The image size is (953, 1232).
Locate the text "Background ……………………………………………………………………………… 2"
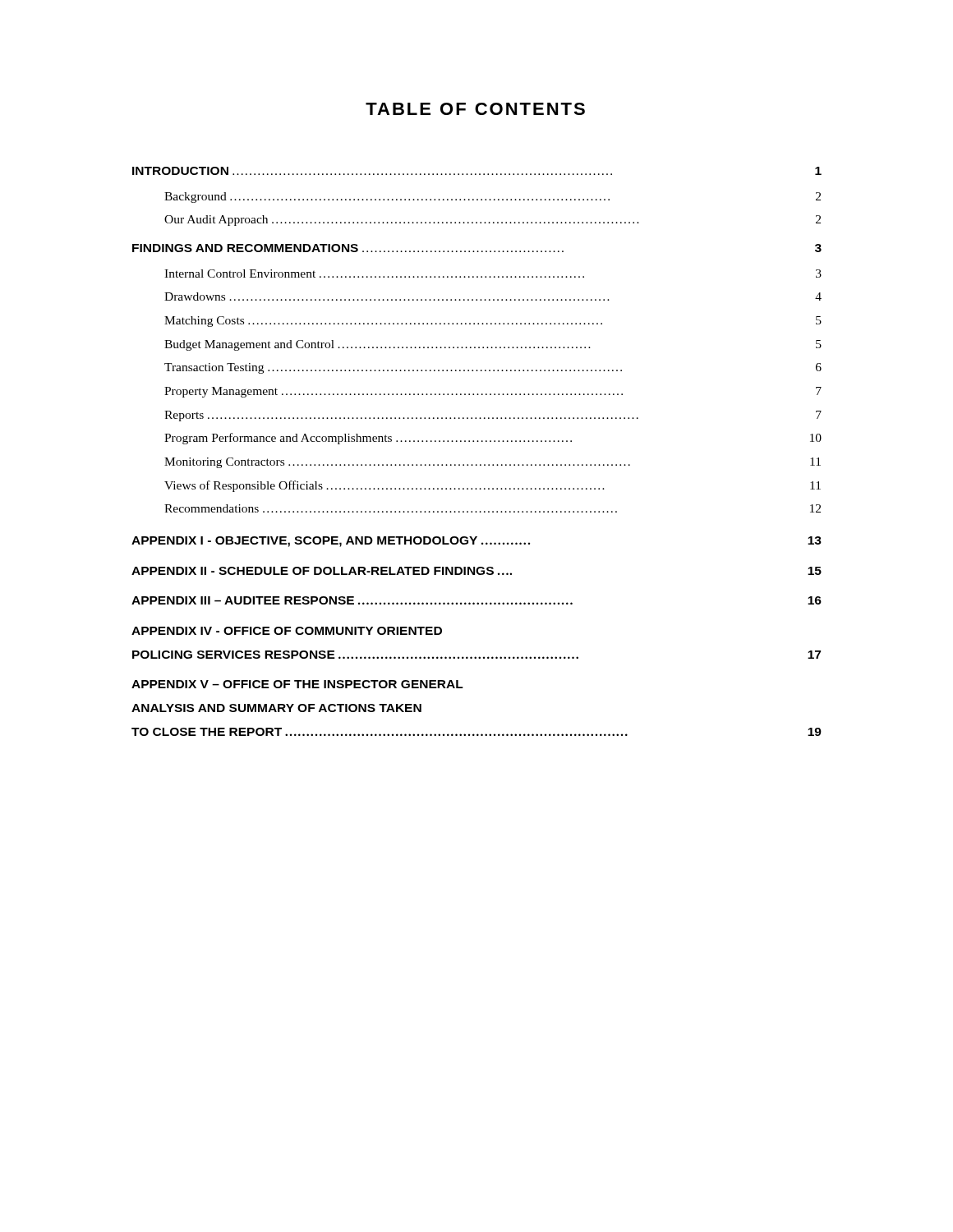pyautogui.click(x=476, y=196)
